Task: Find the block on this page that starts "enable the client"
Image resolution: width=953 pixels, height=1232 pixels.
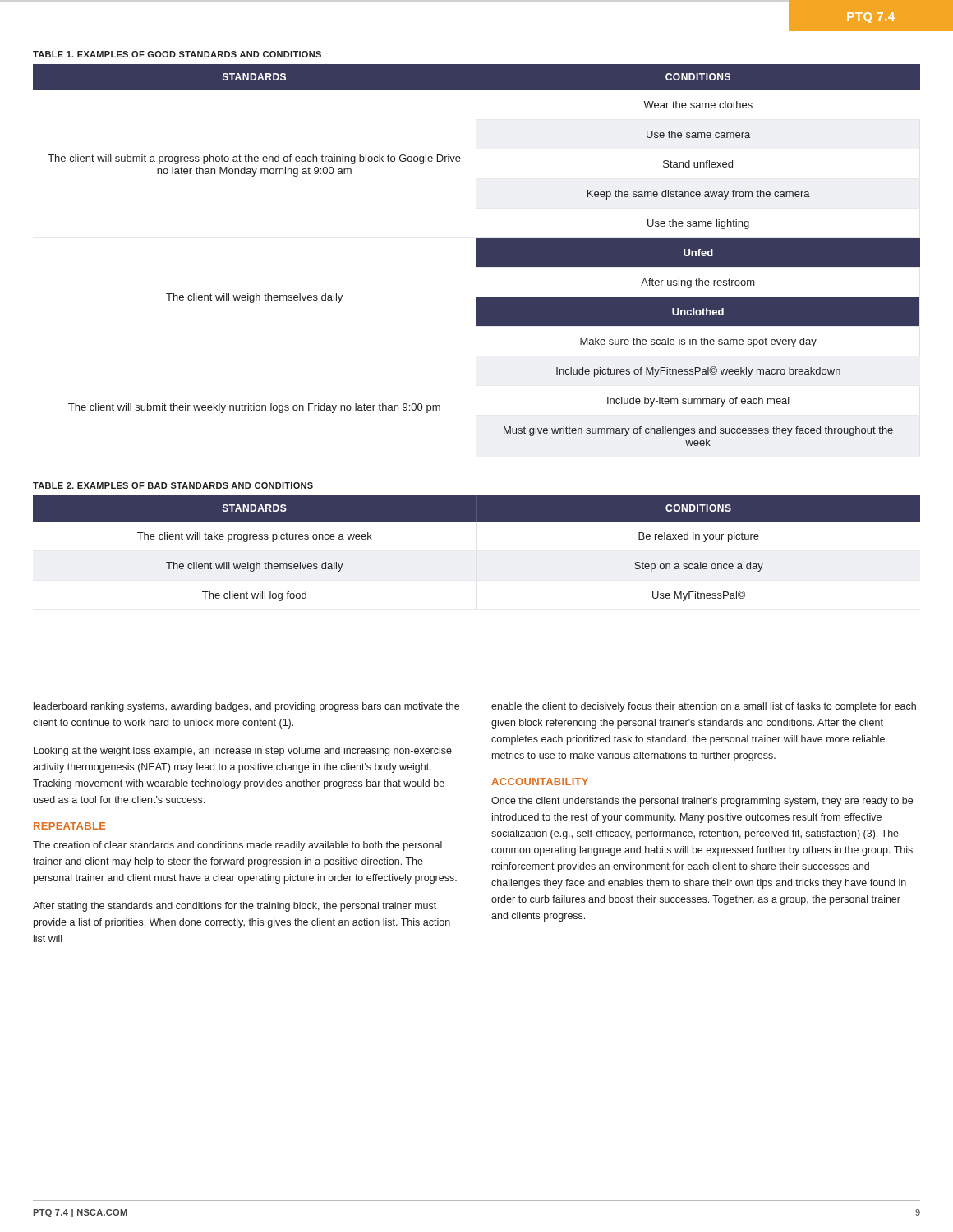Action: click(704, 731)
